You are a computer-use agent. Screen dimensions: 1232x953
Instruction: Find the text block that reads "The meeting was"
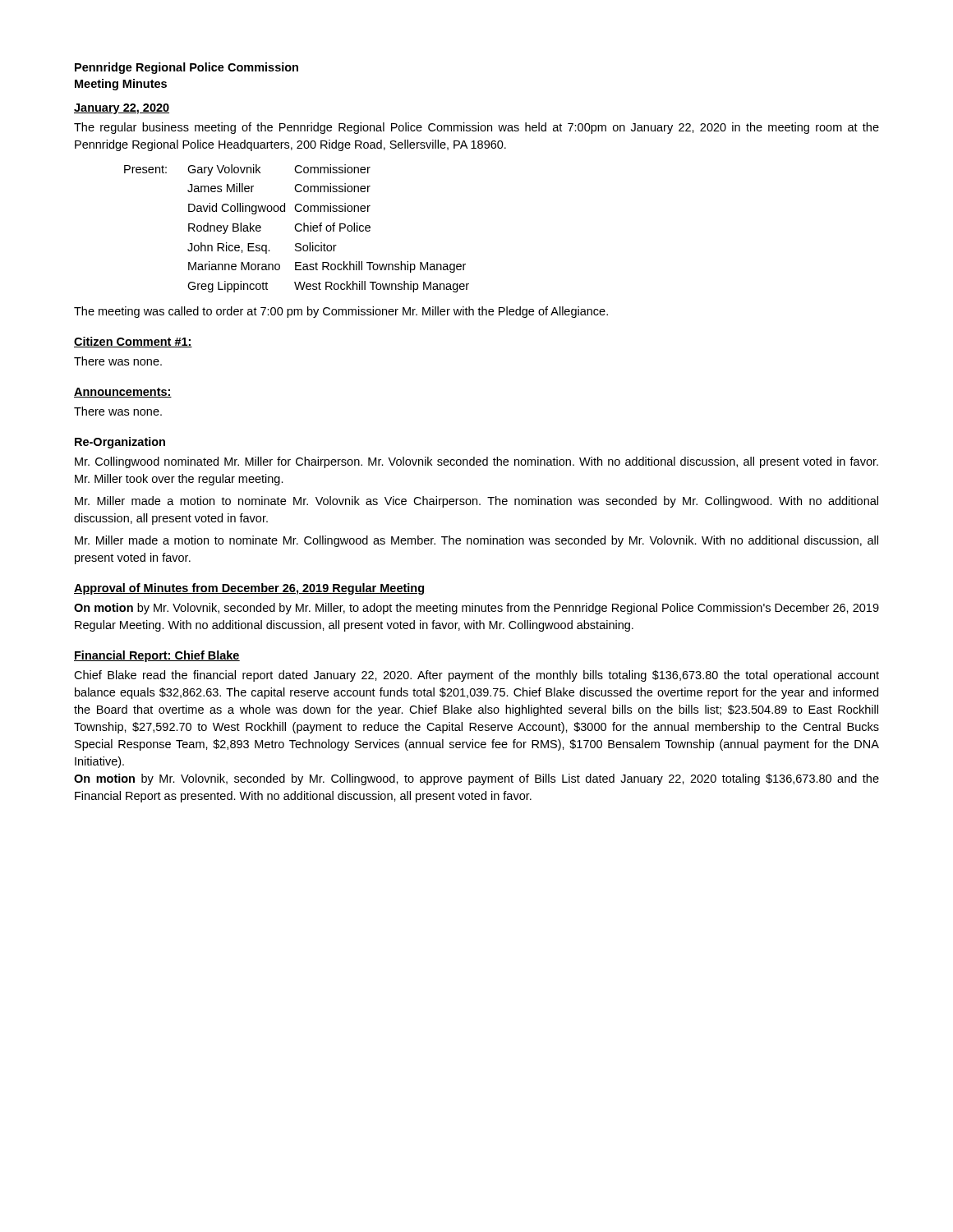pyautogui.click(x=341, y=311)
